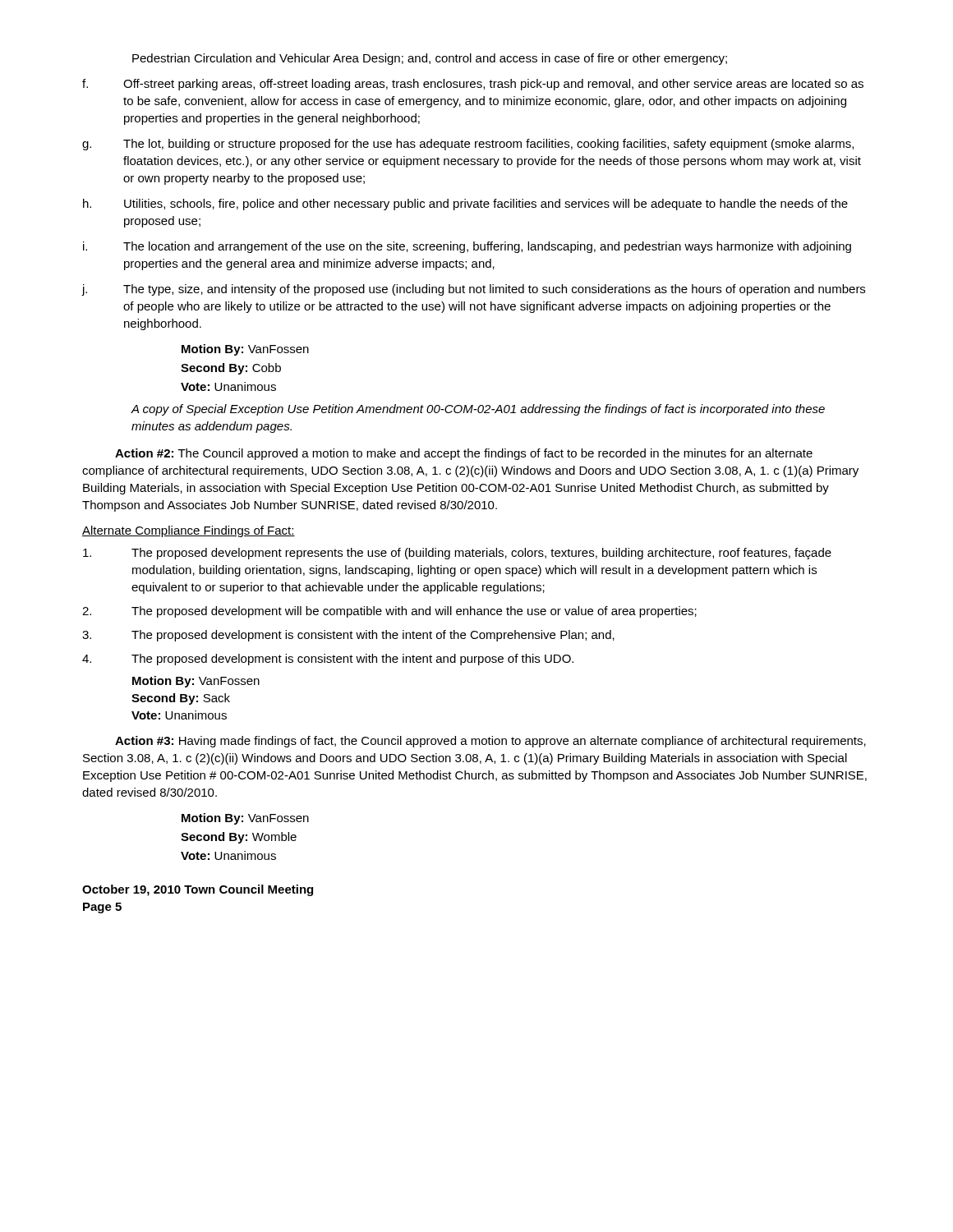Viewport: 953px width, 1232px height.
Task: Click on the text block that reads "A copy of Special Exception Use Petition"
Action: coord(478,417)
